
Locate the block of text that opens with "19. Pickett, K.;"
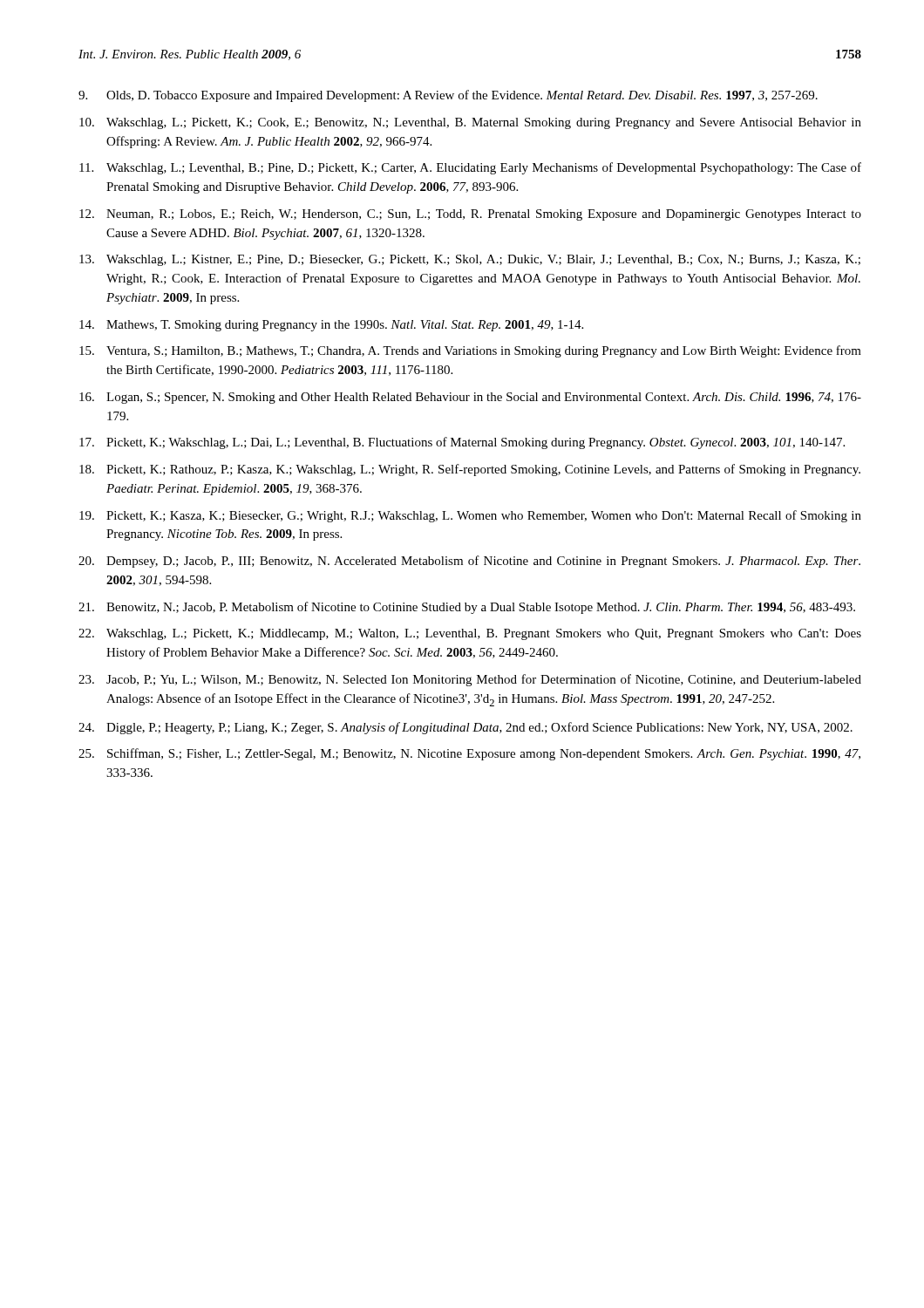coord(470,525)
